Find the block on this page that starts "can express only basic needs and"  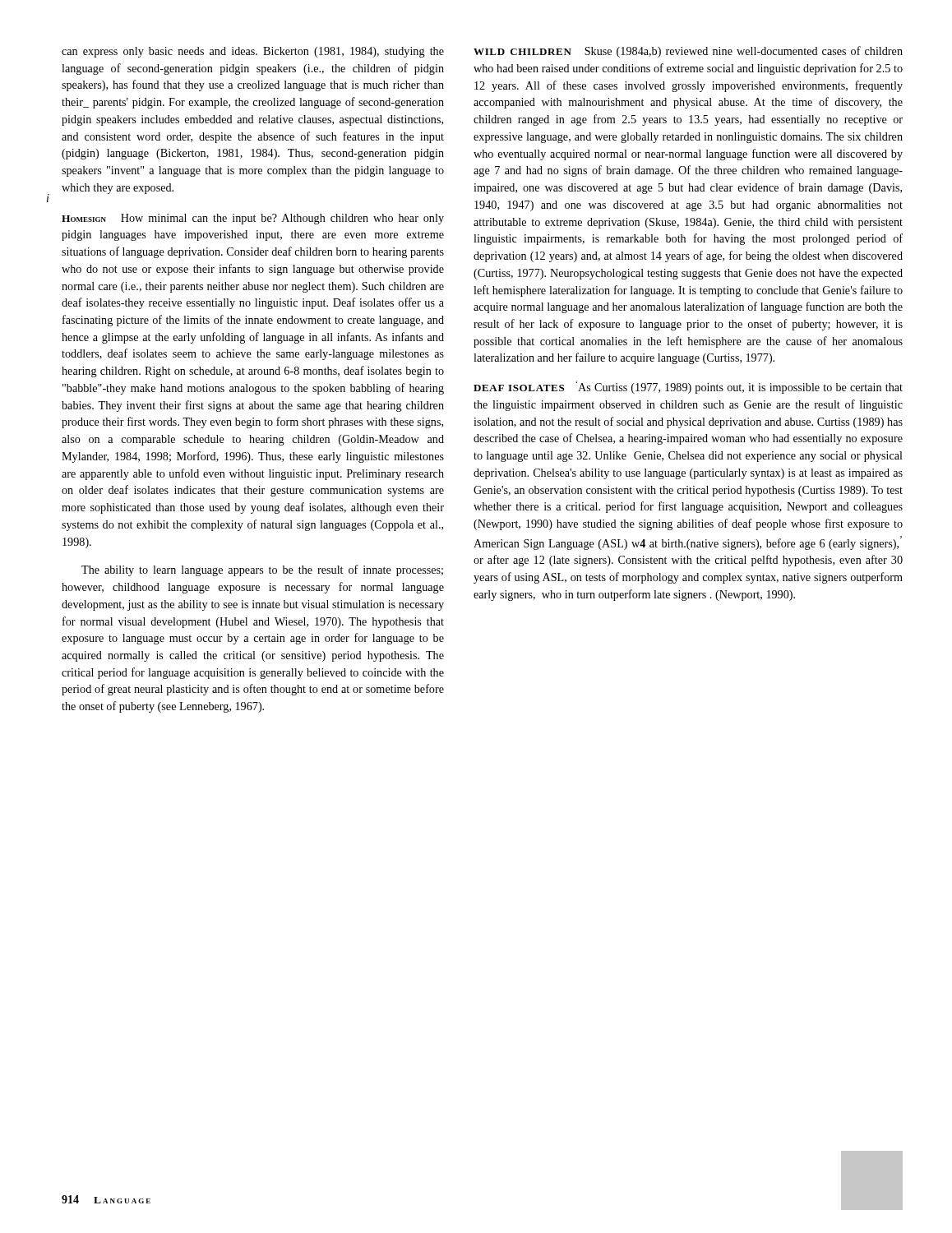(x=253, y=119)
